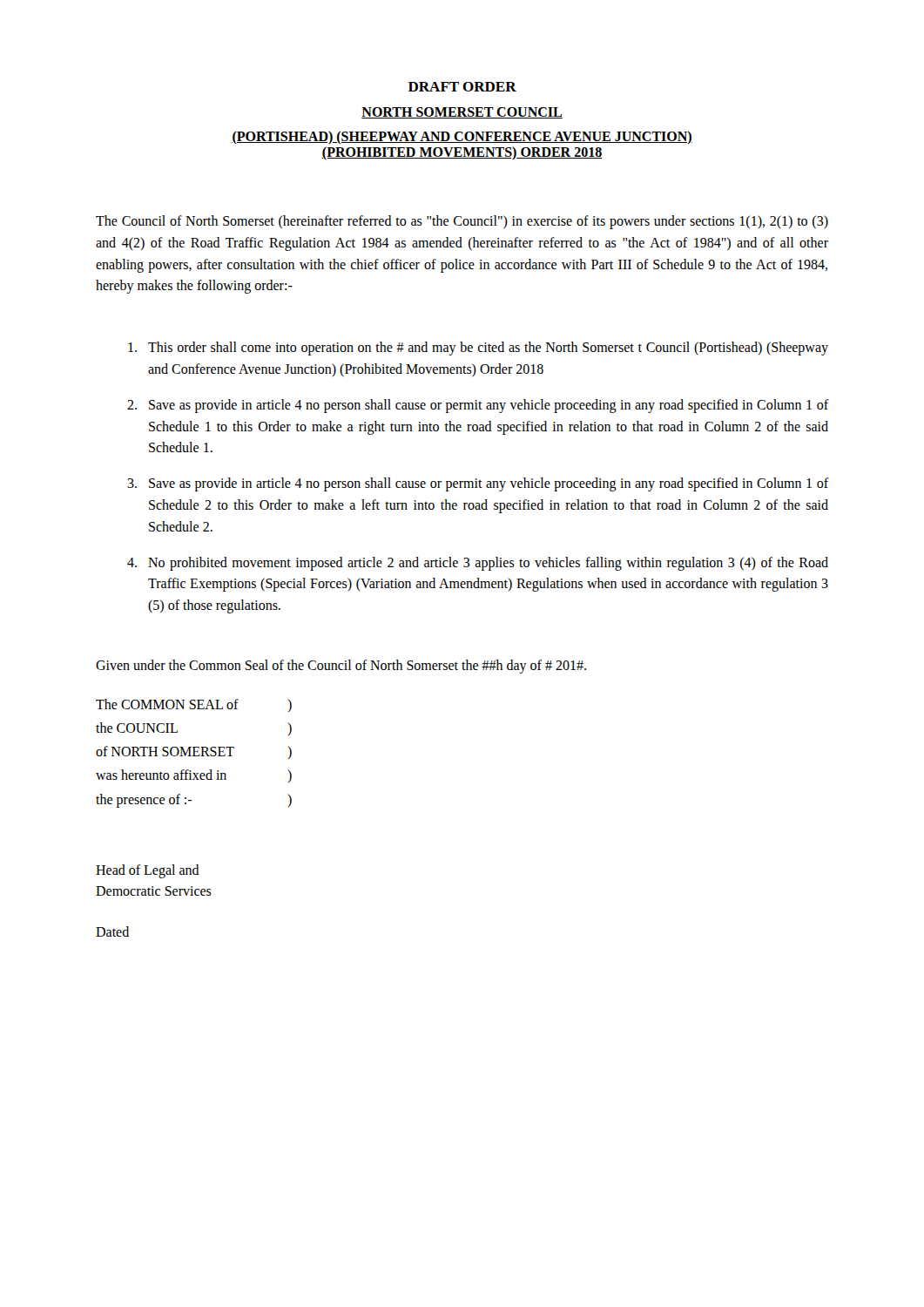Click on the text starting "DRAFT ORDER"
Image resolution: width=924 pixels, height=1307 pixels.
462,87
